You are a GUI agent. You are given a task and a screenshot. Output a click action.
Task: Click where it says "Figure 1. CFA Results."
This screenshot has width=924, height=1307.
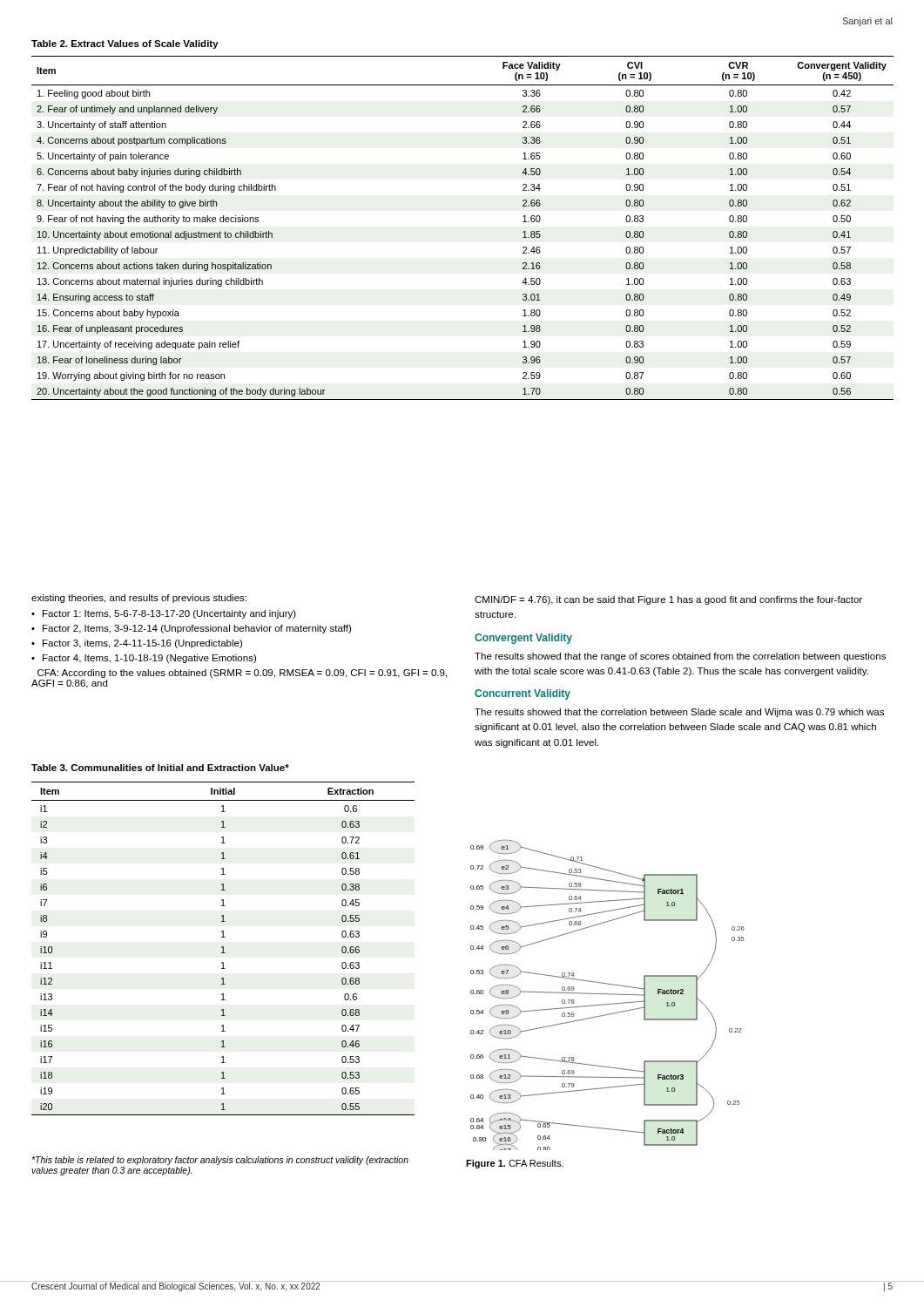pos(515,1163)
